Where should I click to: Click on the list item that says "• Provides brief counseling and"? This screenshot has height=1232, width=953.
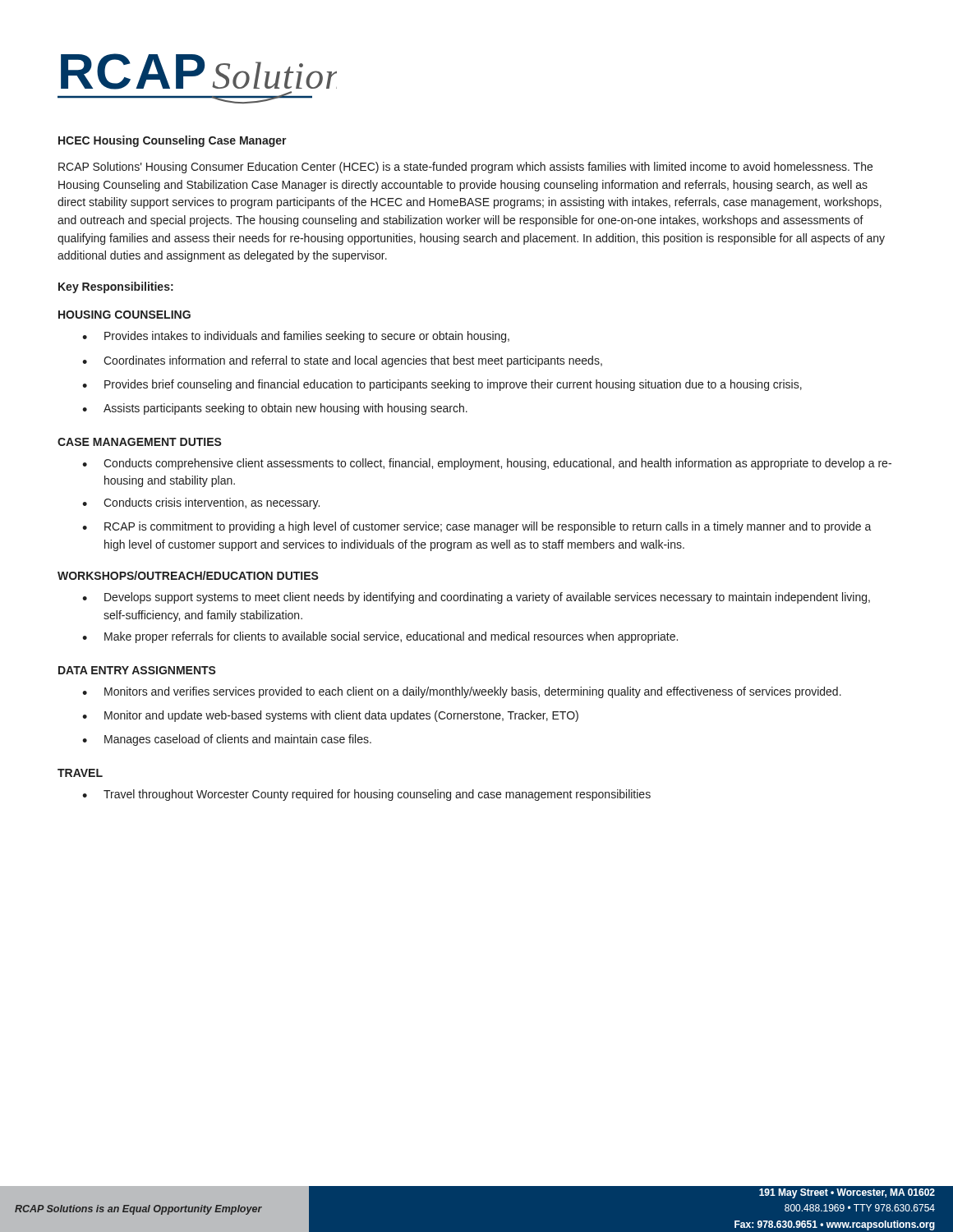point(489,386)
